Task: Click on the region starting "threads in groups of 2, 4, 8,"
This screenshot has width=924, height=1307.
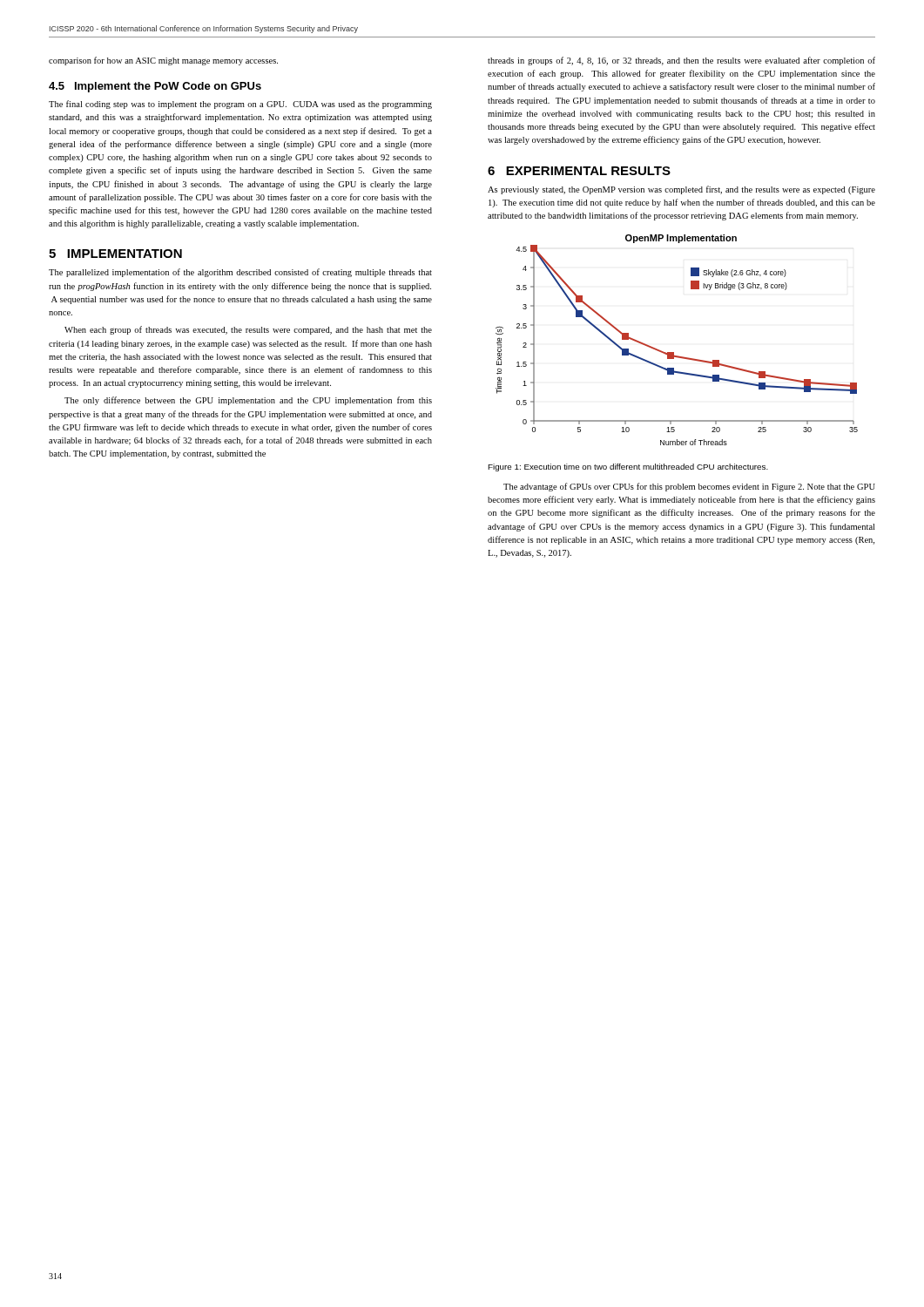Action: point(681,100)
